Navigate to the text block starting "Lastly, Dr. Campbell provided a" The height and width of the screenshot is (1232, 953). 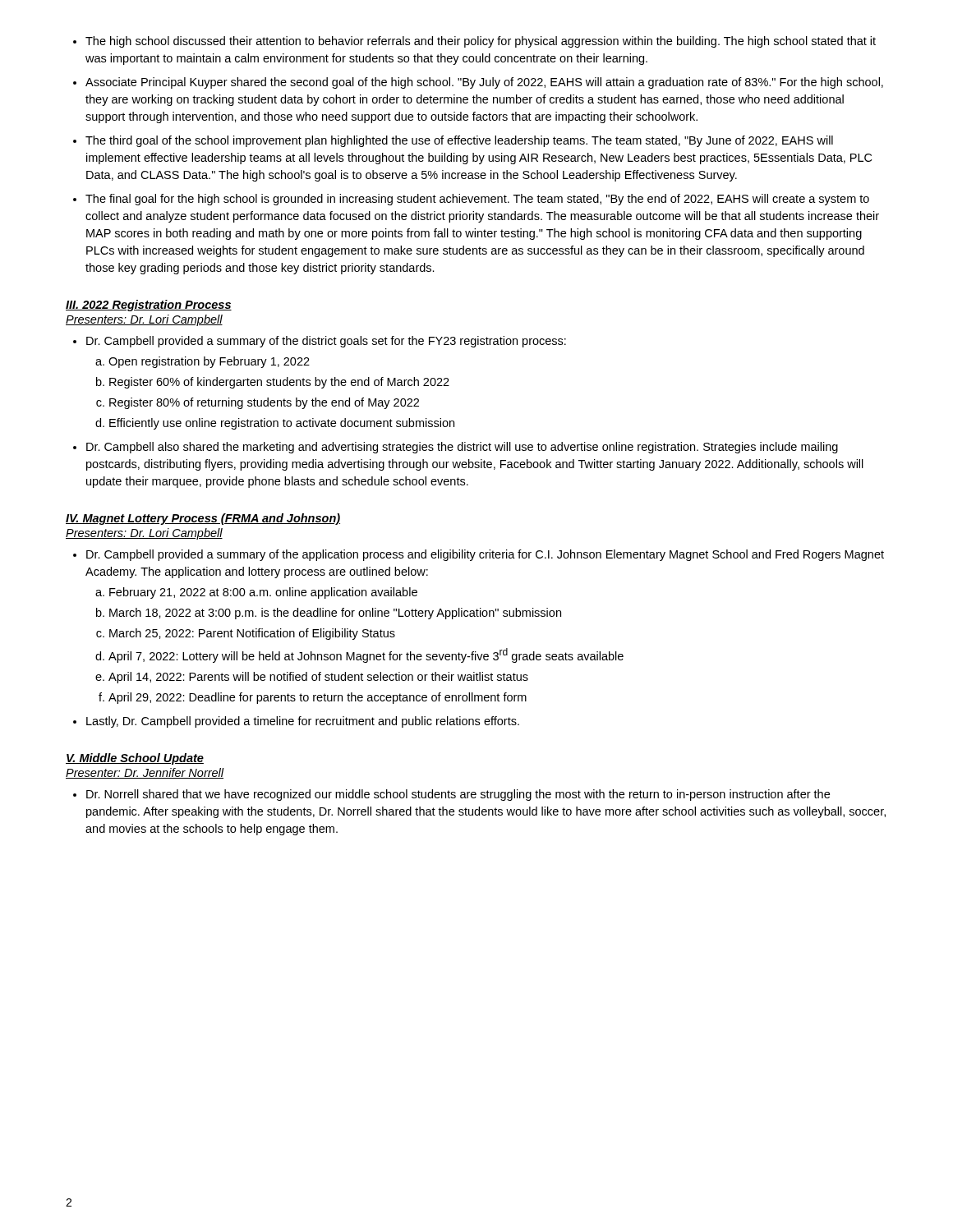tap(486, 722)
